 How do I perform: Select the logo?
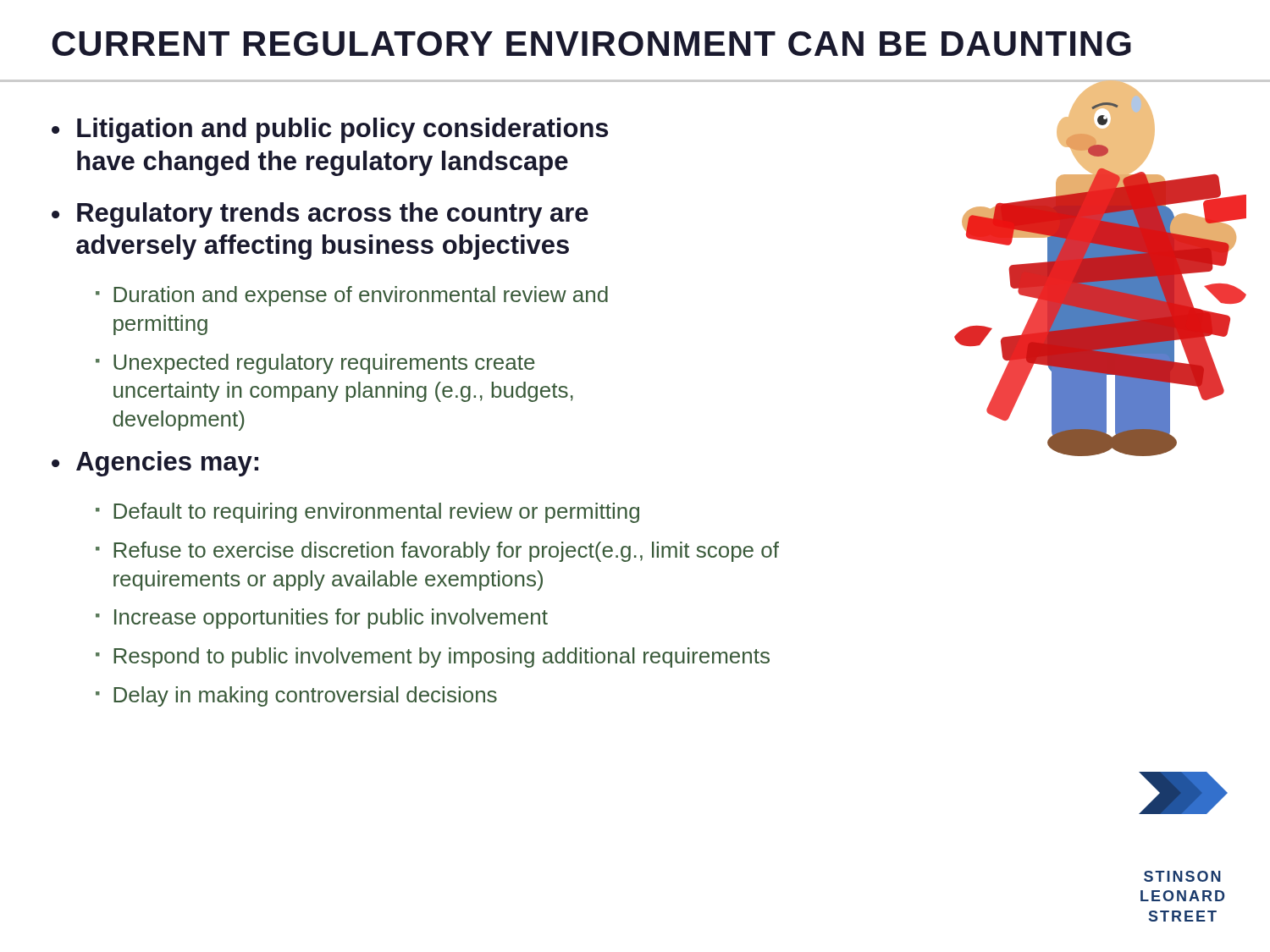[1183, 847]
